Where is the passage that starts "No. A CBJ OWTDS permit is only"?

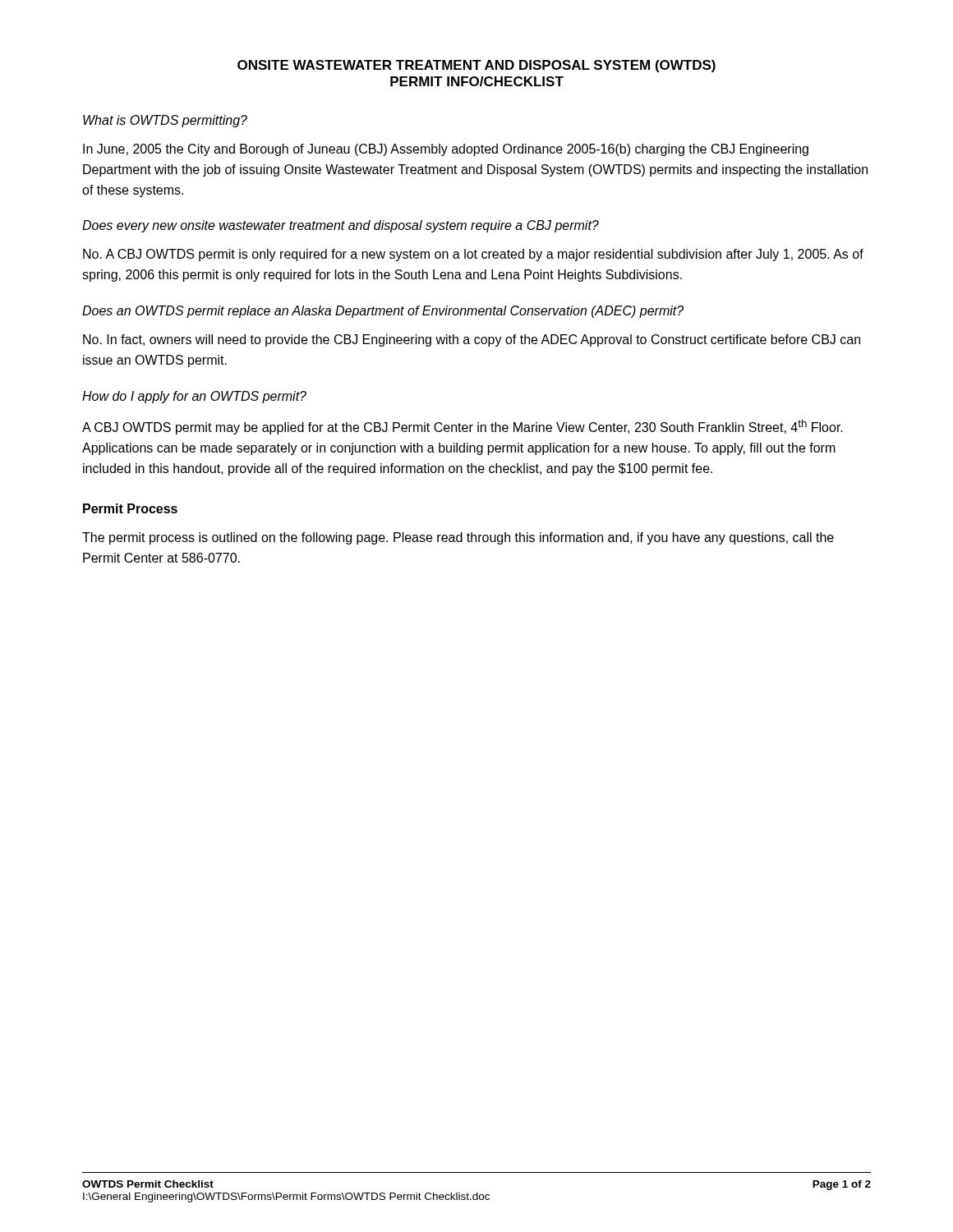[473, 265]
